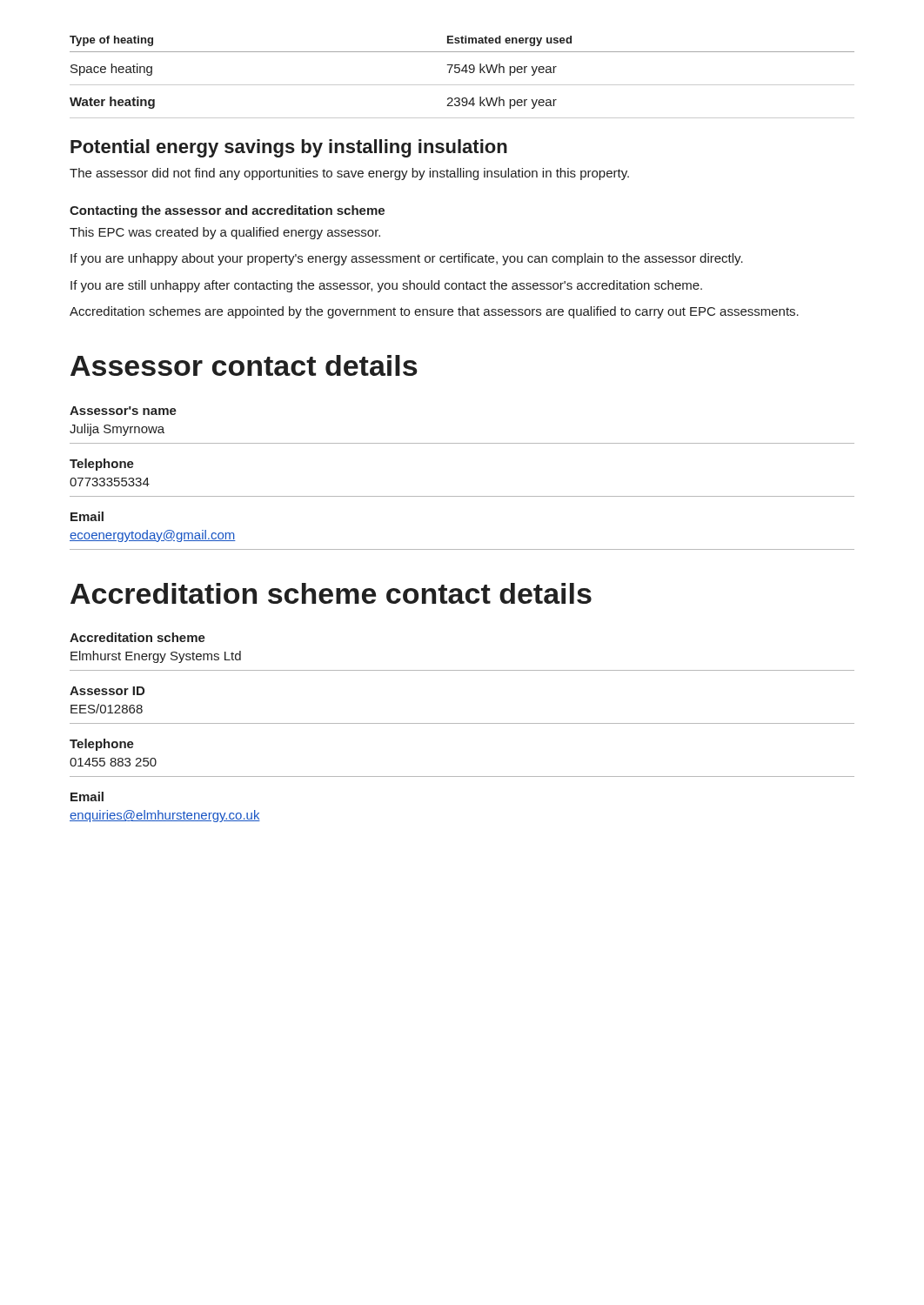Navigate to the text starting "If you are unhappy about"

tap(407, 258)
